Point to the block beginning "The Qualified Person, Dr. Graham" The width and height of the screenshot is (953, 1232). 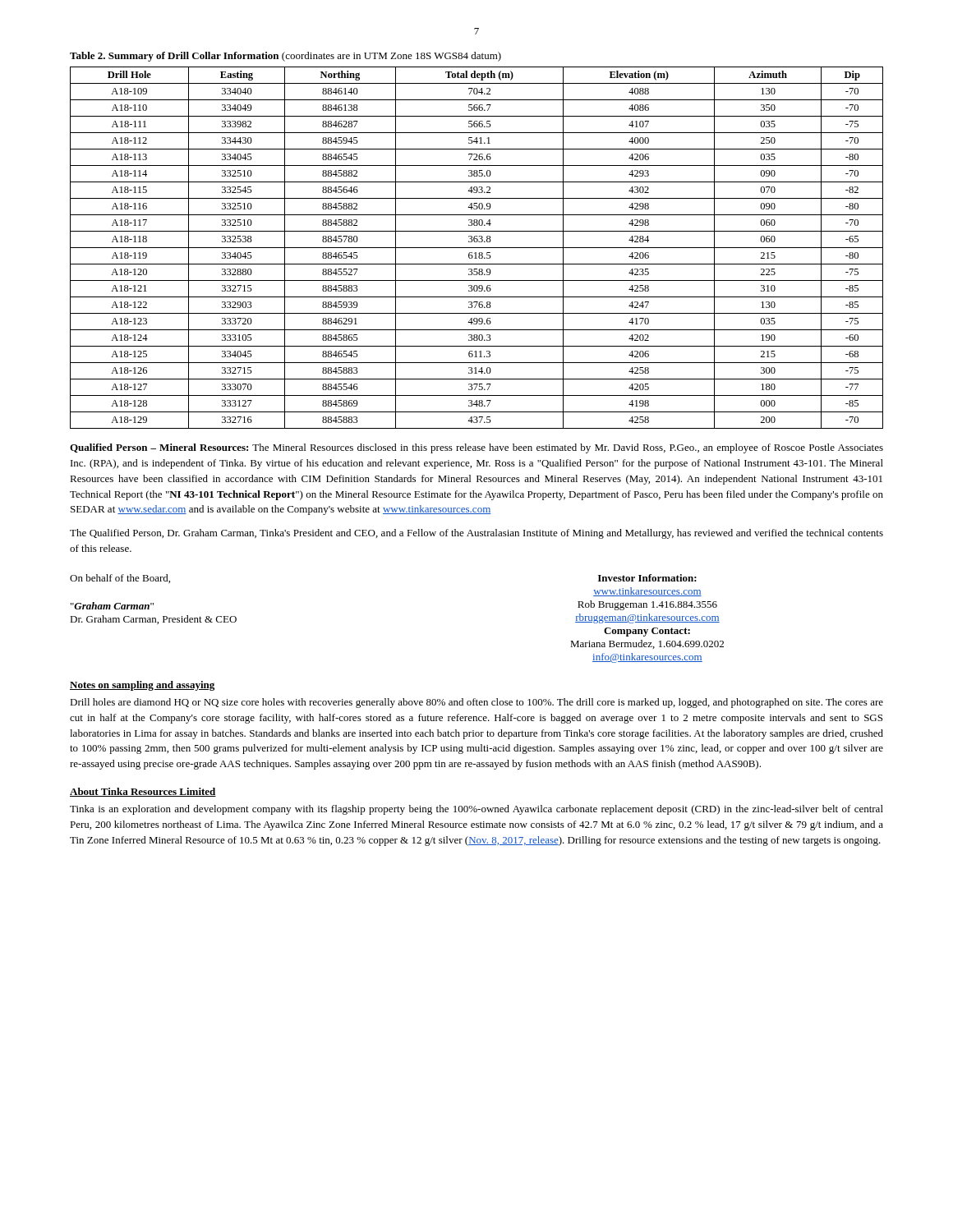click(476, 541)
